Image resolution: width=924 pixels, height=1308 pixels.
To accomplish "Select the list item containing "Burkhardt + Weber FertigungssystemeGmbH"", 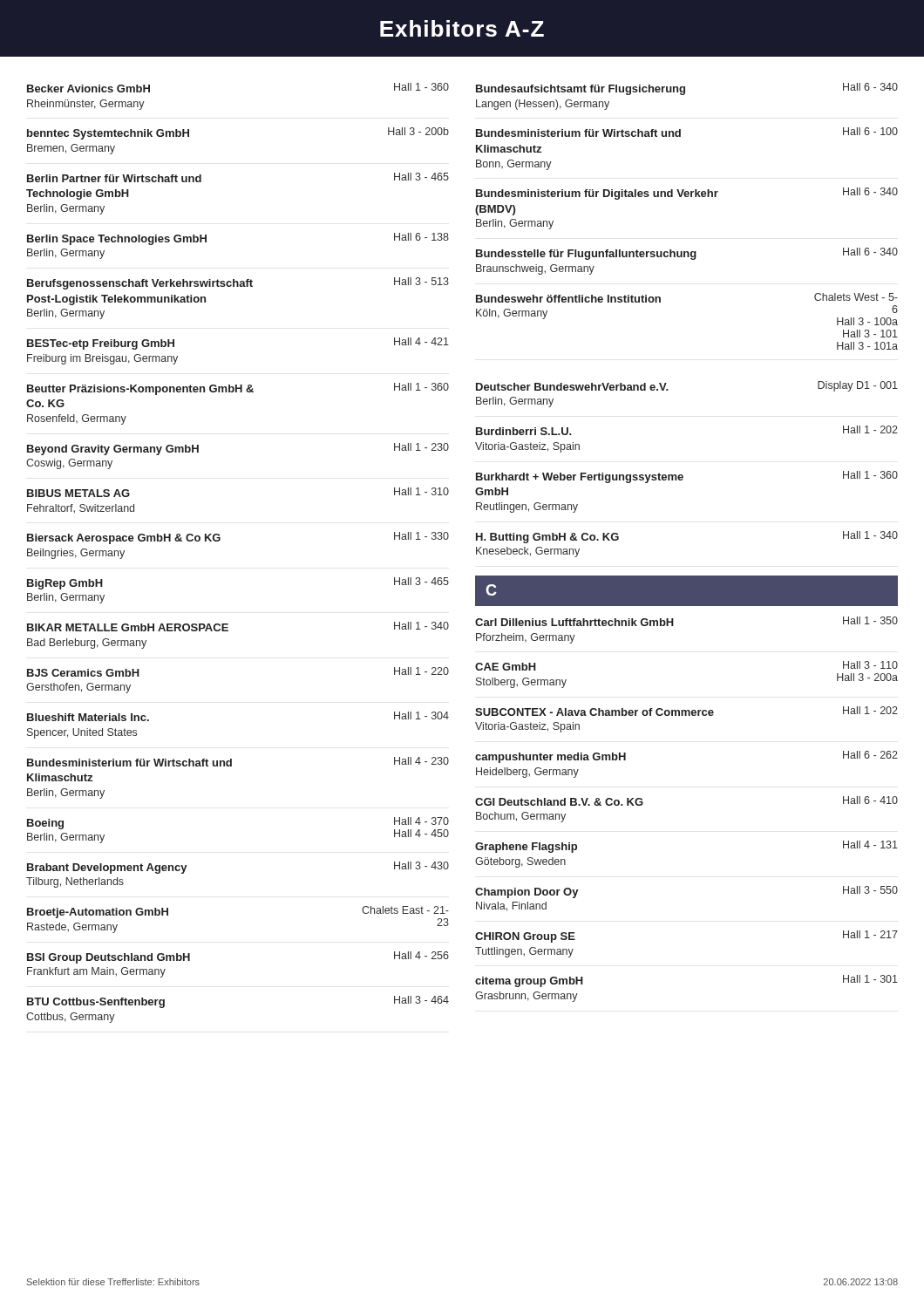I will [x=574, y=477].
